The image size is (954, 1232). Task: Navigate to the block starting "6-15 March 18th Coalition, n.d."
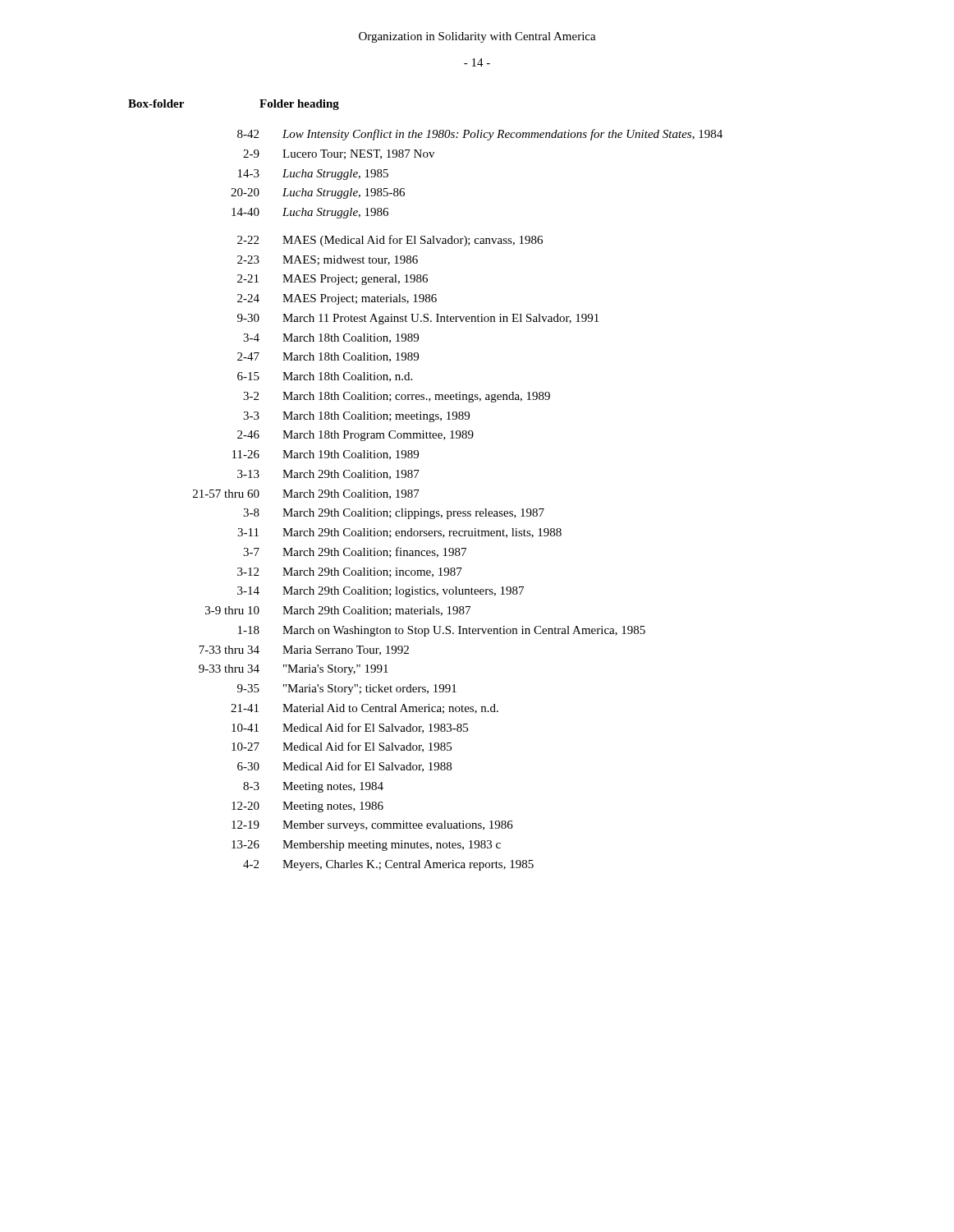click(325, 377)
